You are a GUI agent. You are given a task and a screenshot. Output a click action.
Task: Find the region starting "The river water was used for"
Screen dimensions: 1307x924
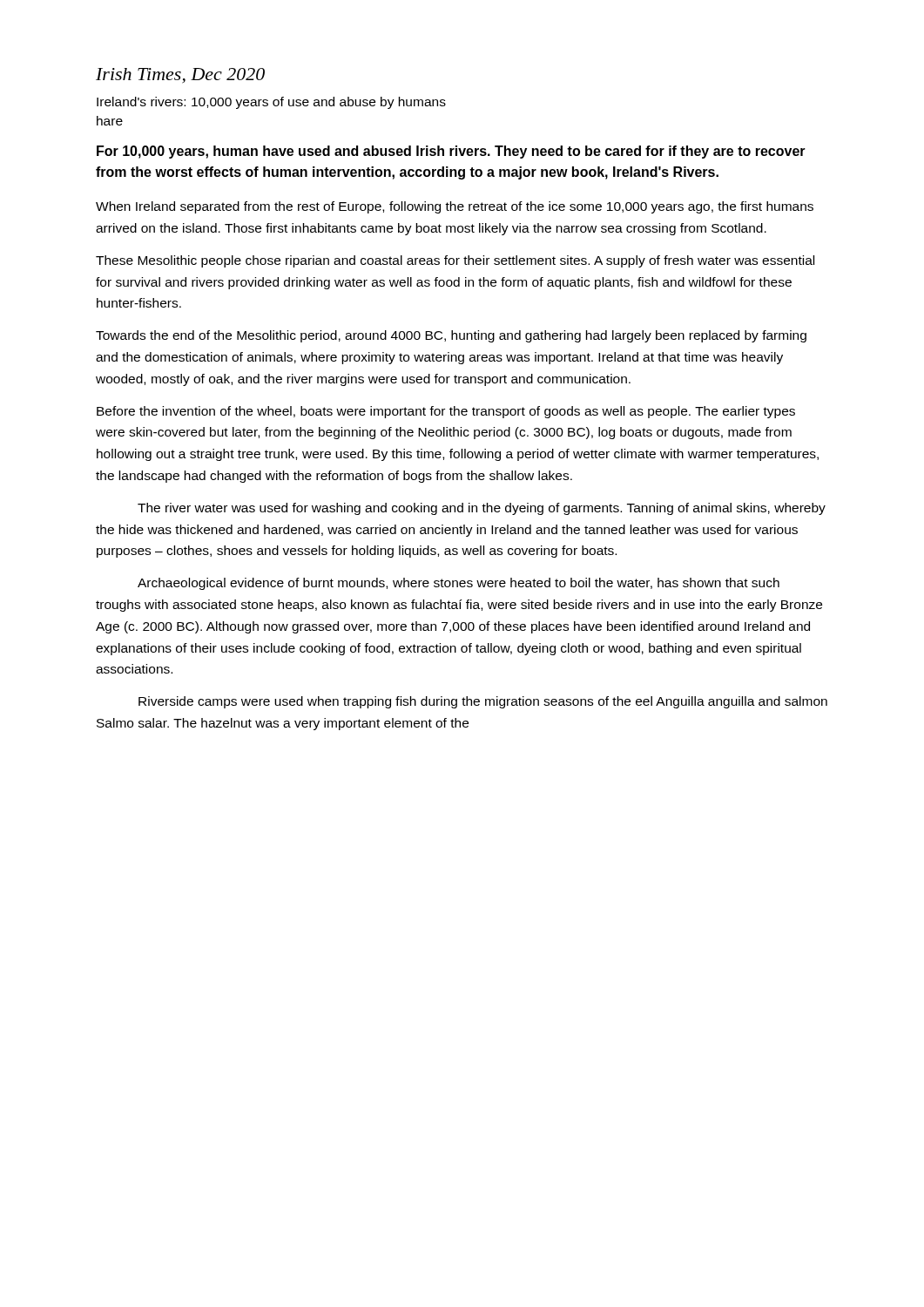click(x=462, y=530)
